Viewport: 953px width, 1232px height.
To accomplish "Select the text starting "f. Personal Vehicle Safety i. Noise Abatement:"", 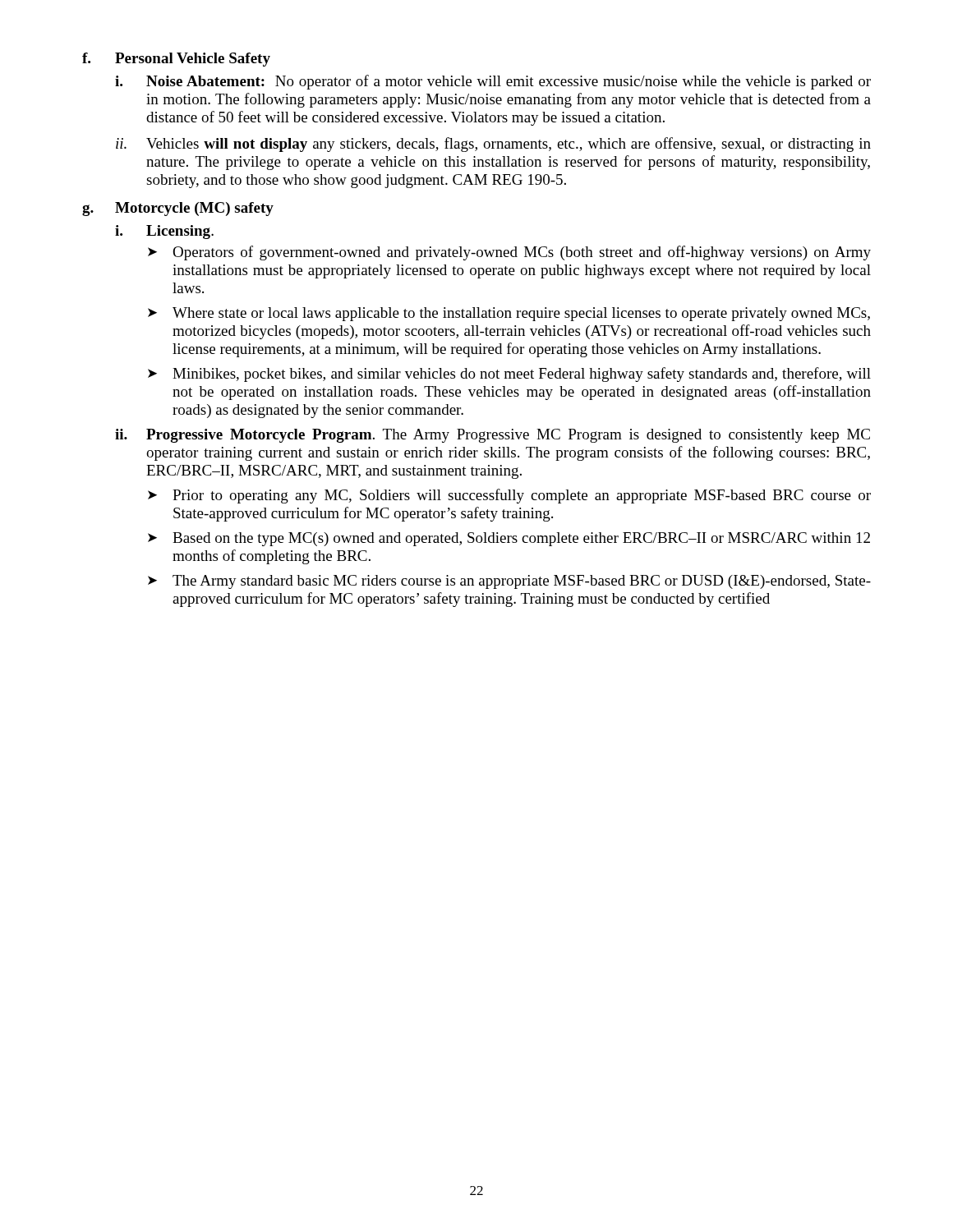I will 476,88.
